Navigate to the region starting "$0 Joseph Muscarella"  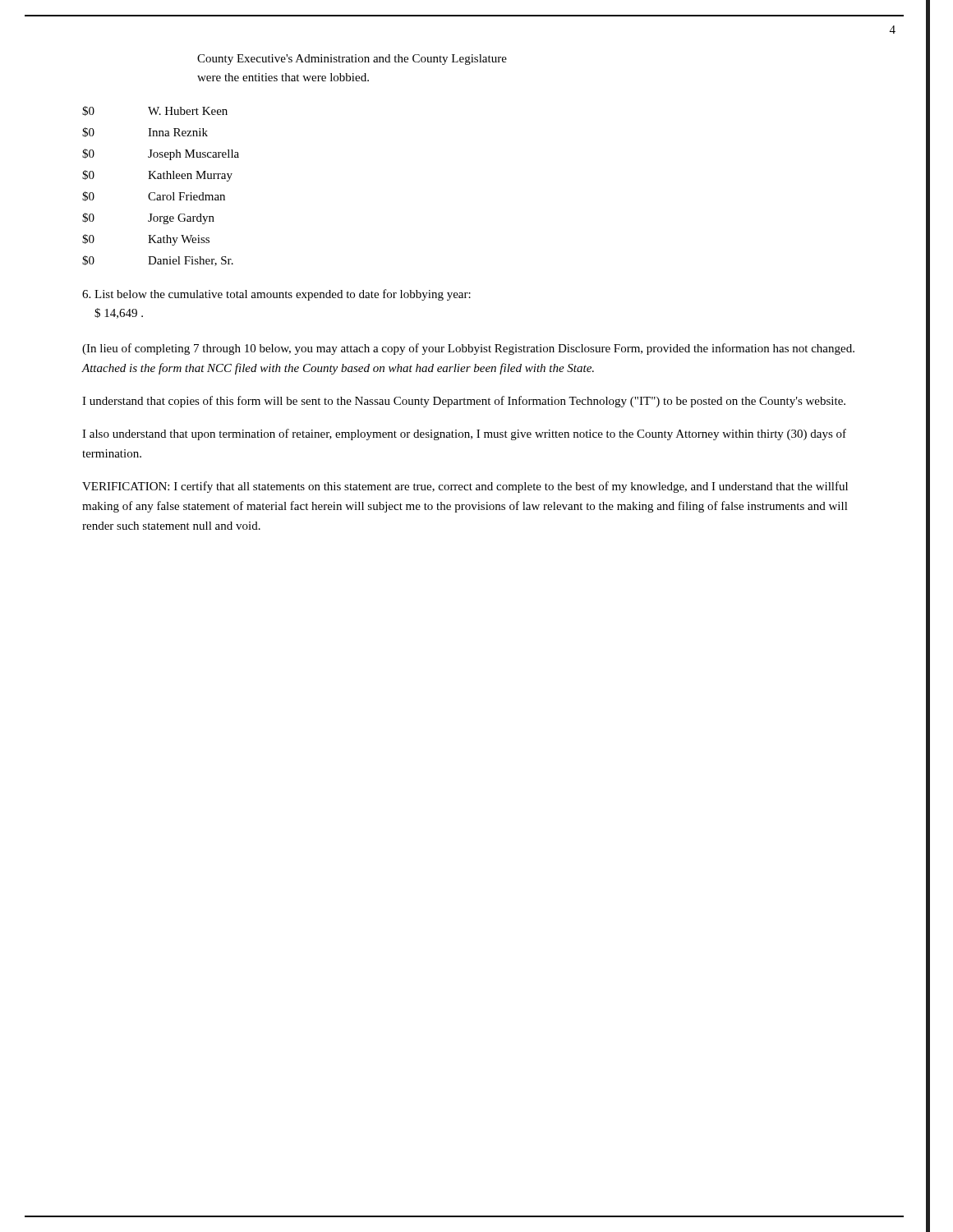pyautogui.click(x=161, y=154)
